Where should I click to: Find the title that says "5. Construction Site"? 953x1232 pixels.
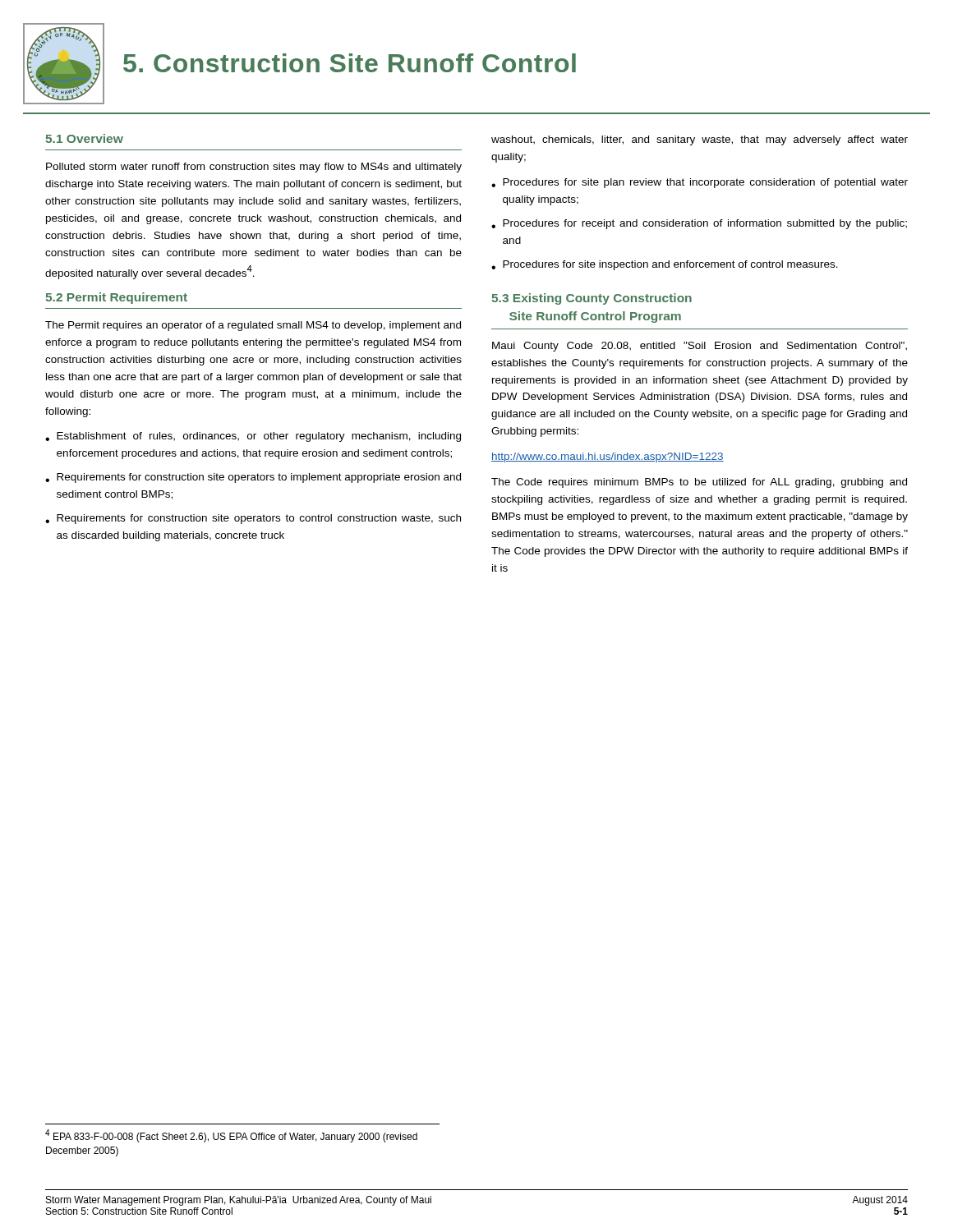coord(350,63)
